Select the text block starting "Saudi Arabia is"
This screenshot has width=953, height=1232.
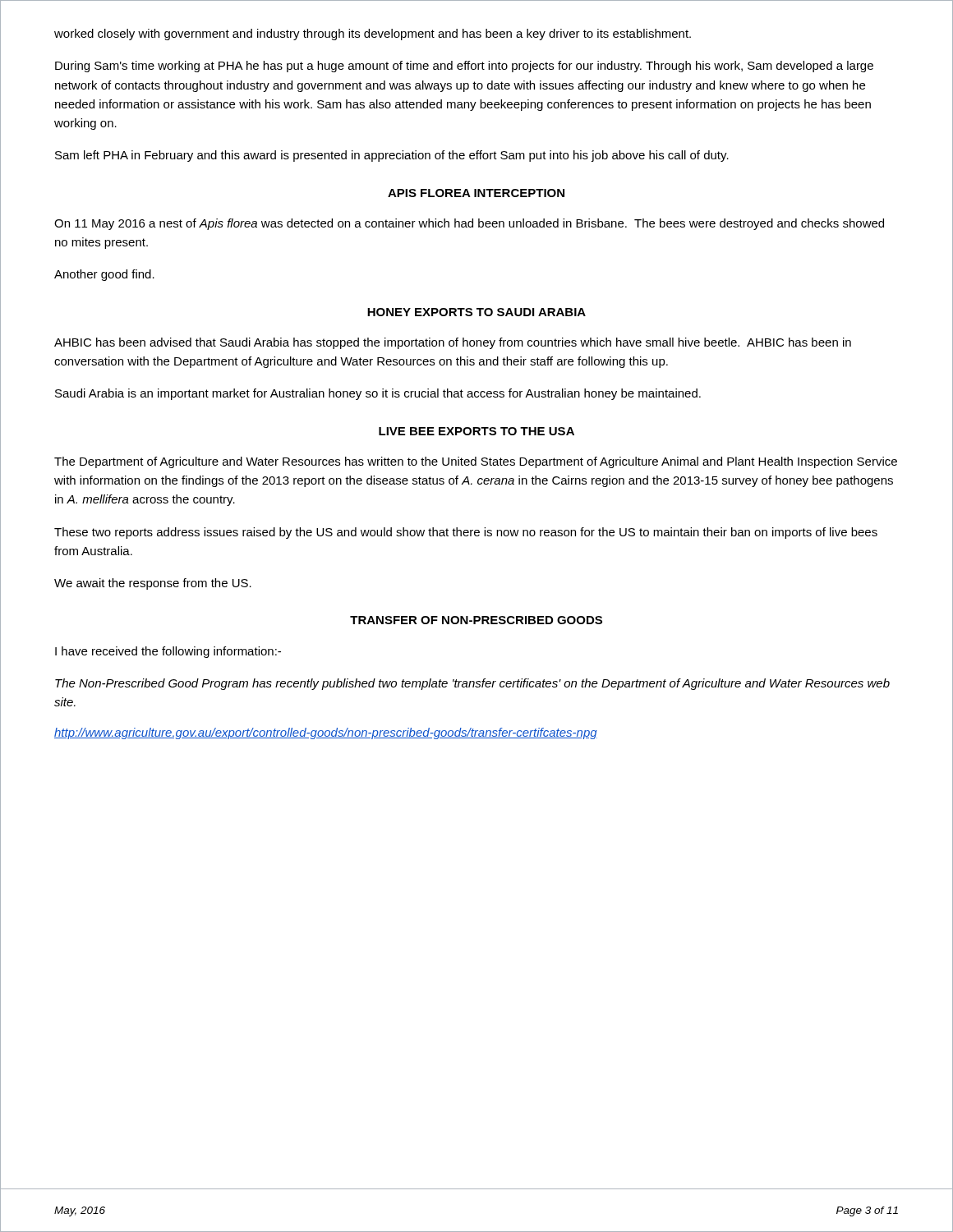click(476, 393)
